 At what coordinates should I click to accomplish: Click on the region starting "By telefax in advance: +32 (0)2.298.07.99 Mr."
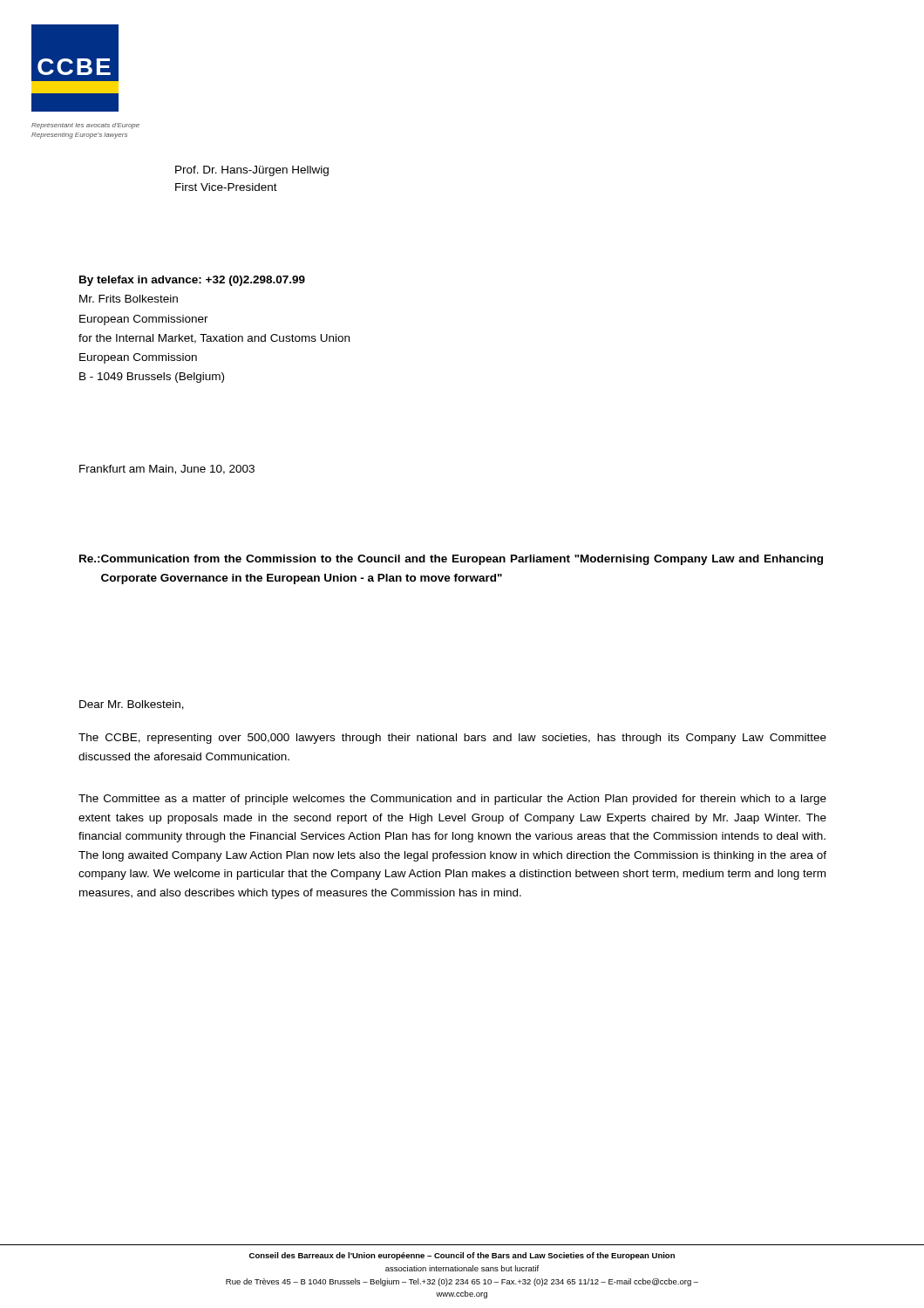tap(214, 328)
